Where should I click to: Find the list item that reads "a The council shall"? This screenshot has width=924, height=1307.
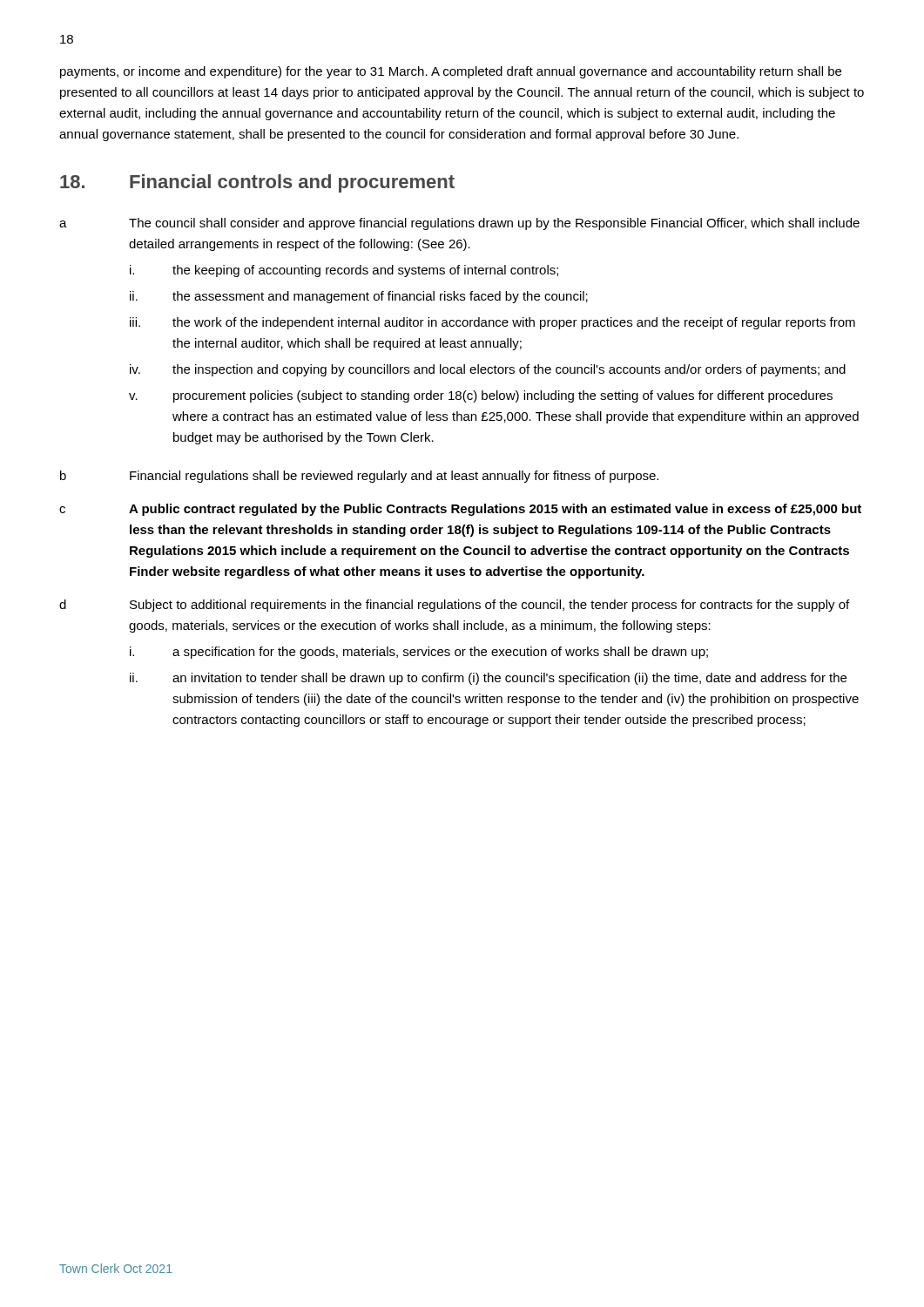462,333
